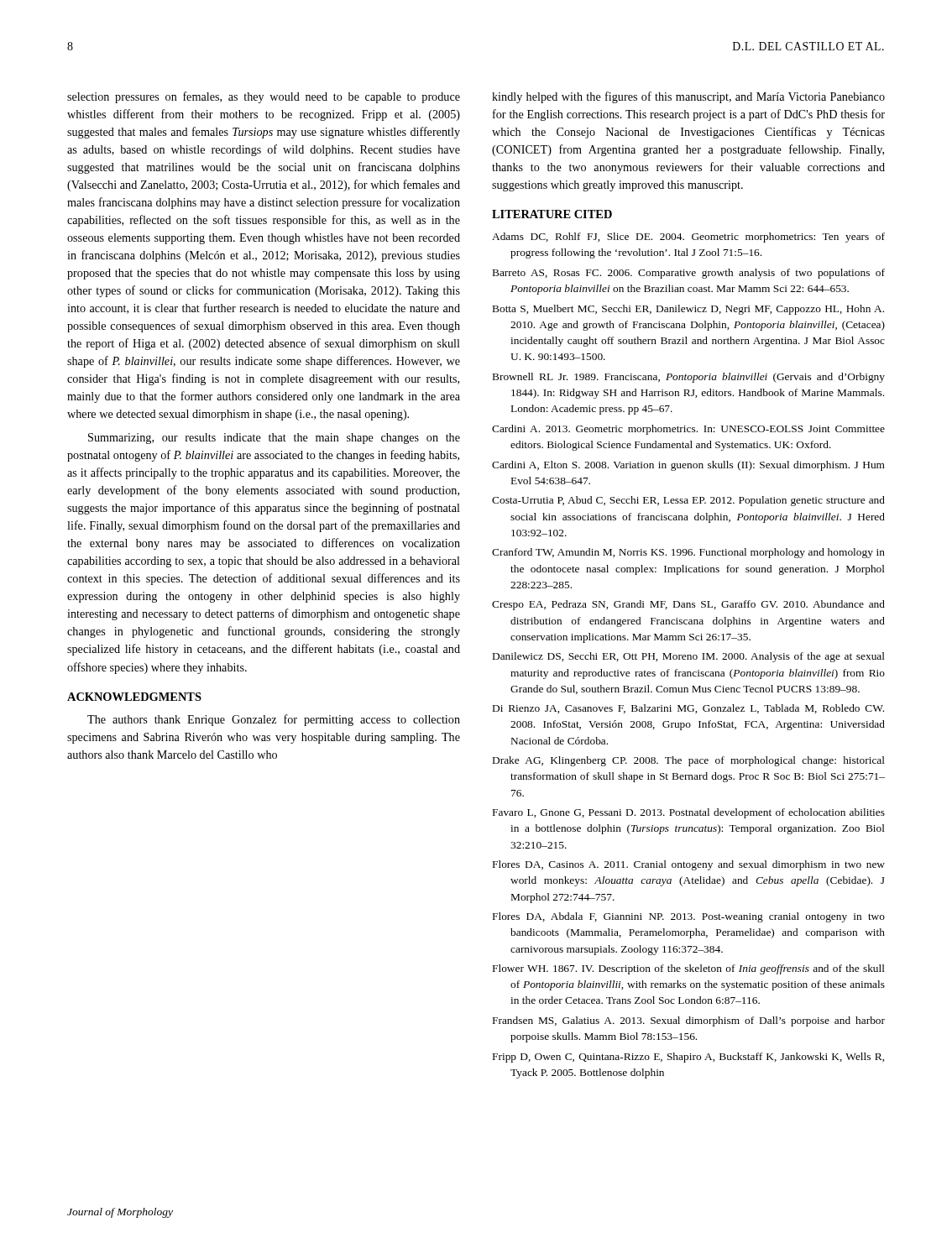Click on the passage starting "LITERATURE CITED"

(552, 214)
